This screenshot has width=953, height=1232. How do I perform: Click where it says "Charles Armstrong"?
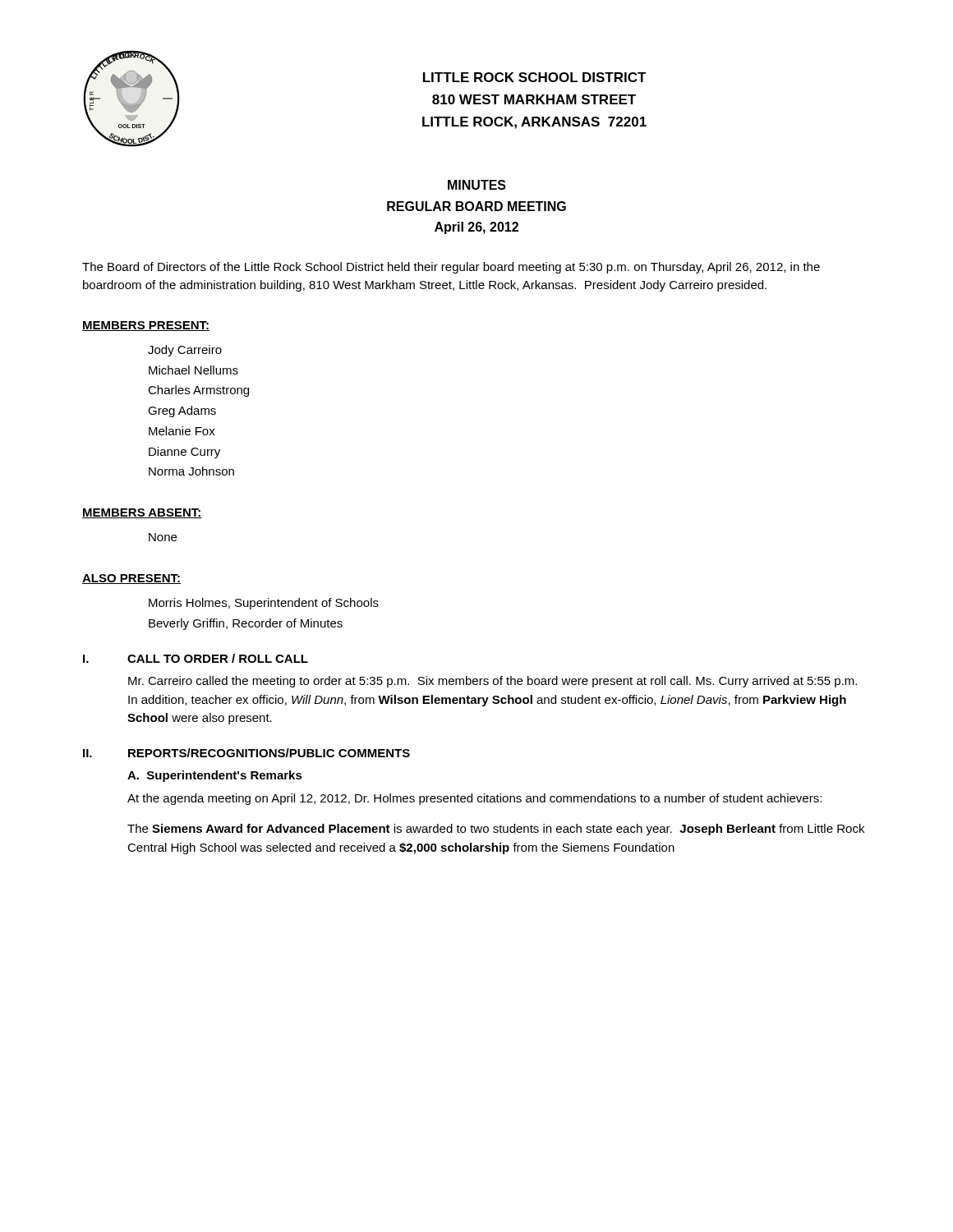click(199, 390)
